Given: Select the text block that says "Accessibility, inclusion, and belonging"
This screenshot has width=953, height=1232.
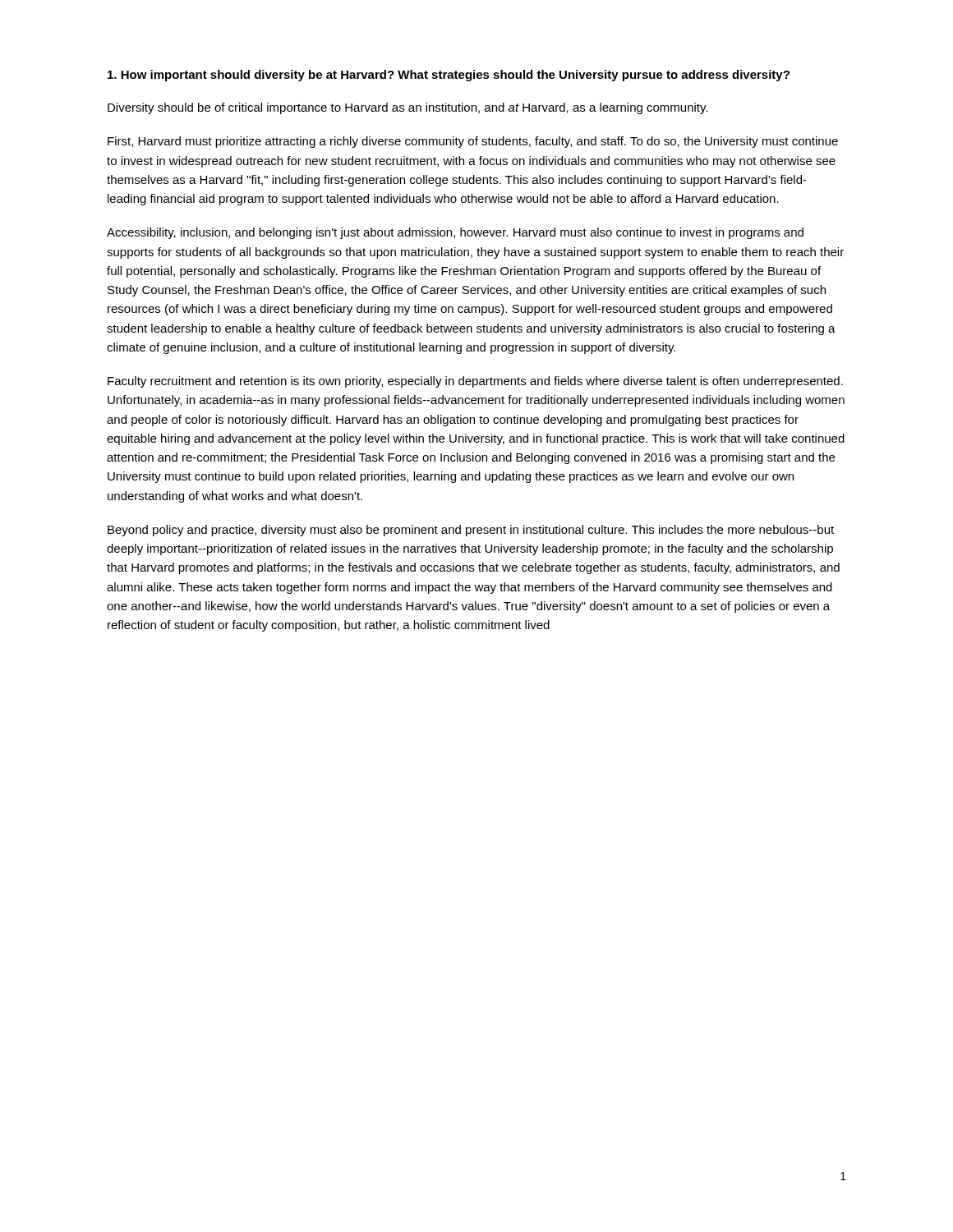Looking at the screenshot, I should 475,290.
